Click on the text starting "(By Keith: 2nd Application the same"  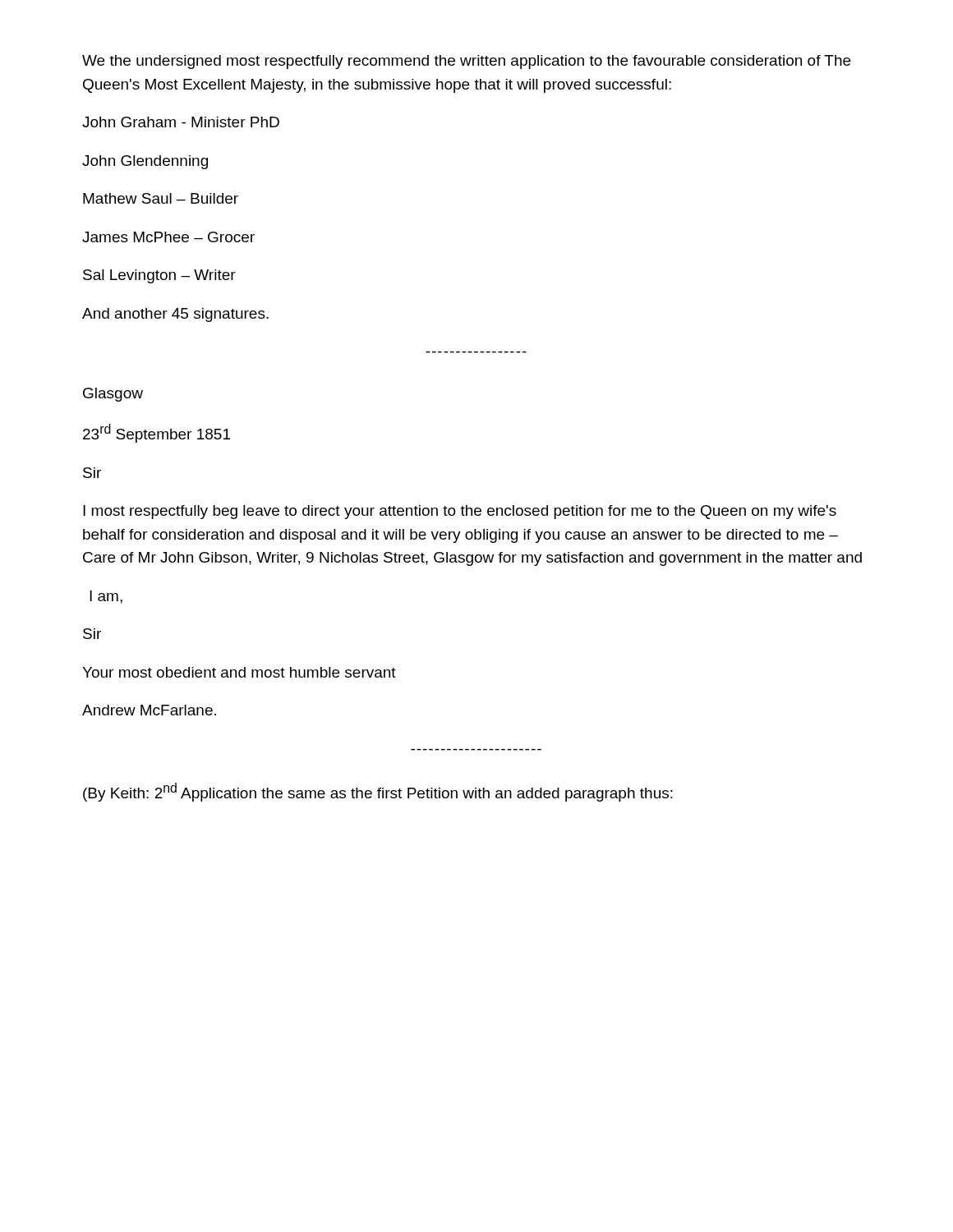pyautogui.click(x=378, y=792)
